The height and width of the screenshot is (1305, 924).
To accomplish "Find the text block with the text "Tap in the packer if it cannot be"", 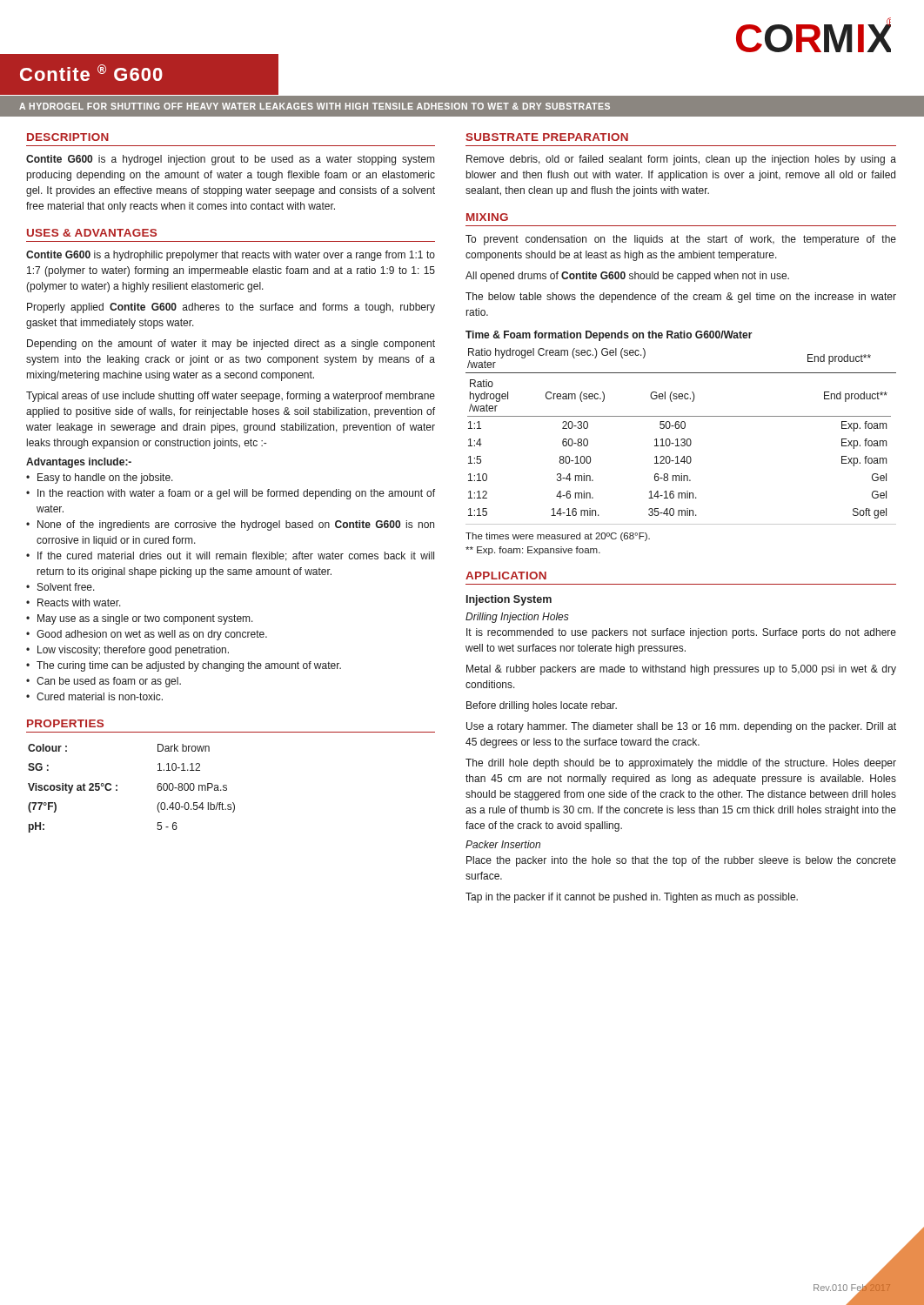I will tap(632, 897).
